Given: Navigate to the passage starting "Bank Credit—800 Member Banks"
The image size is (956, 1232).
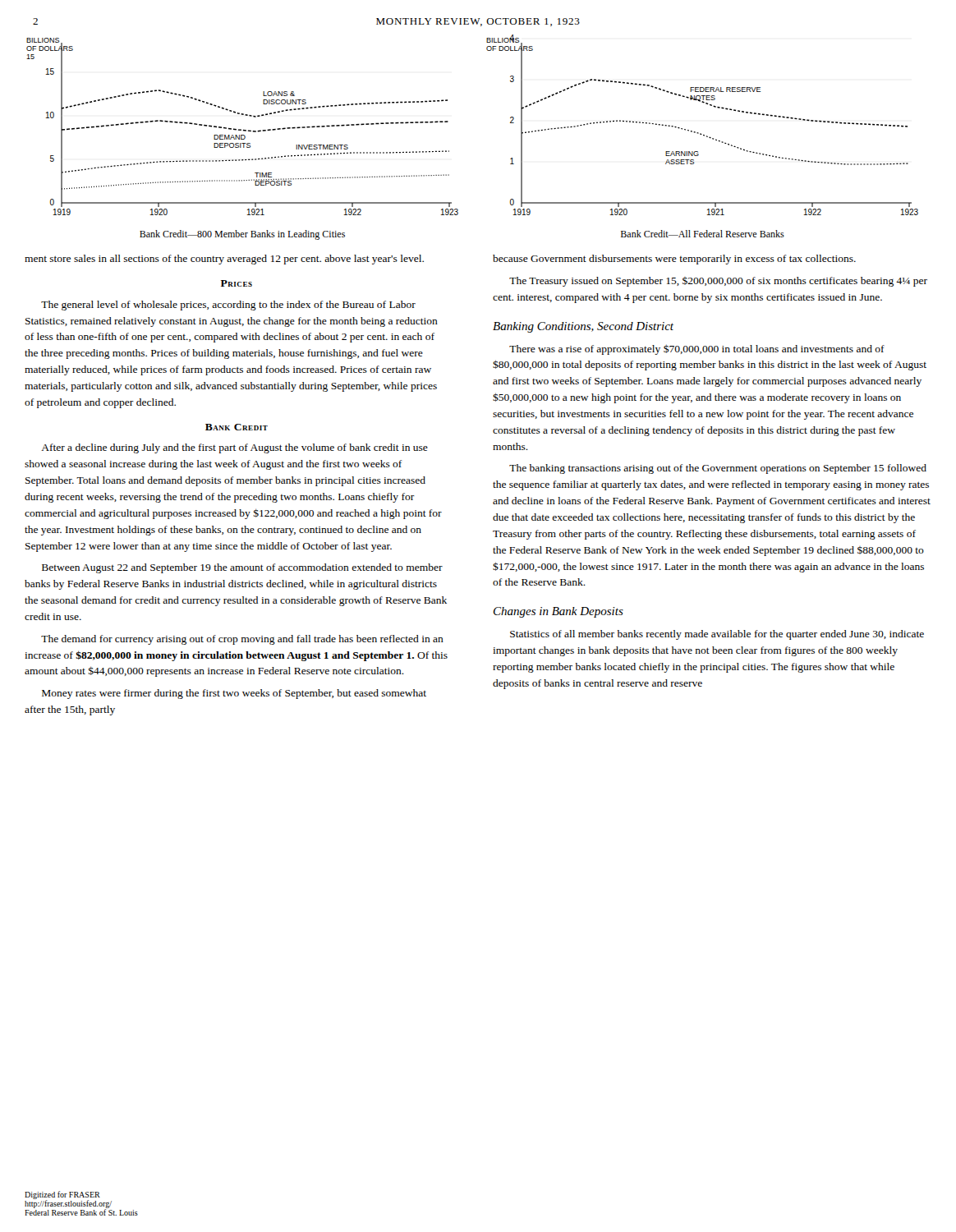Looking at the screenshot, I should pos(242,234).
